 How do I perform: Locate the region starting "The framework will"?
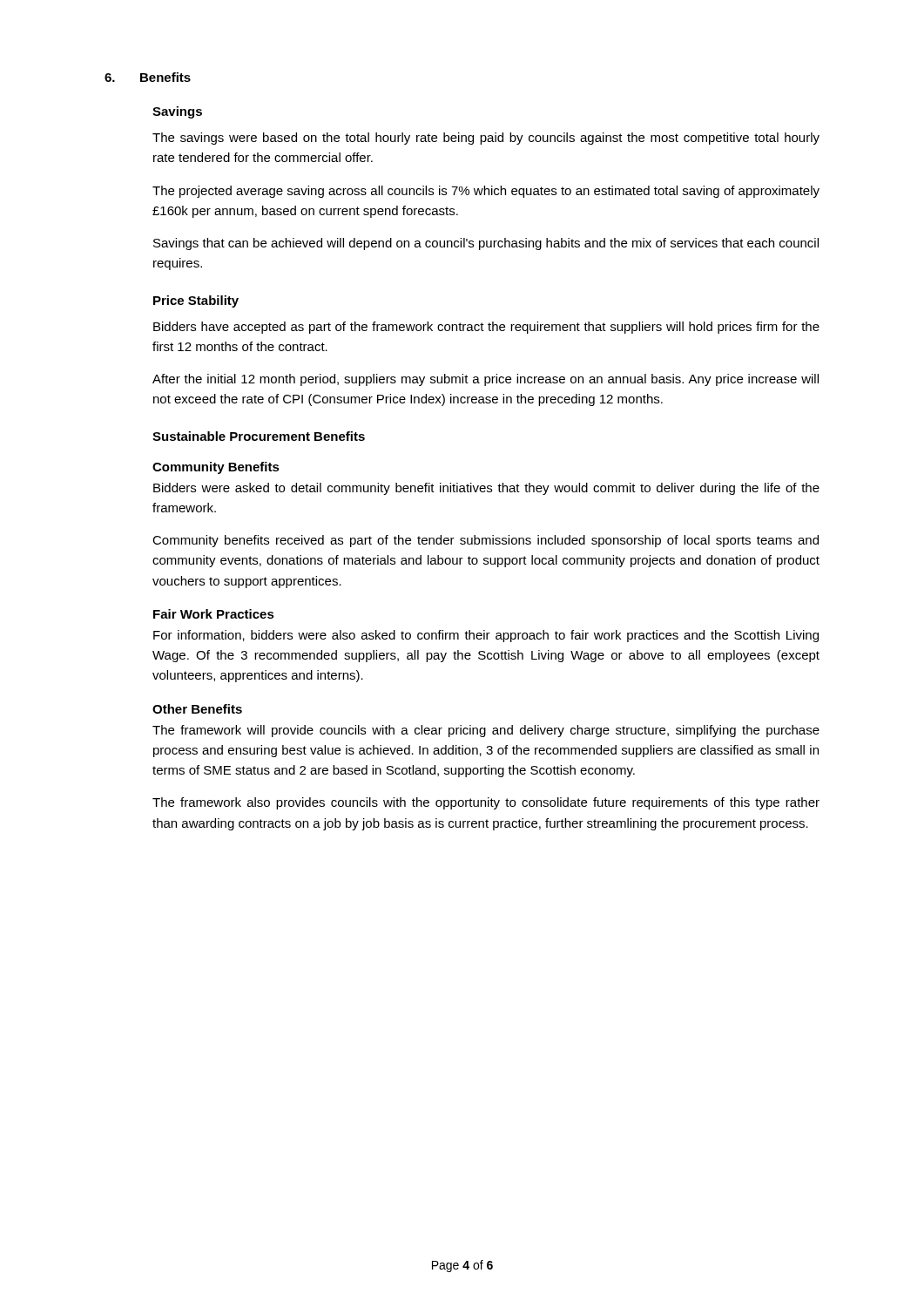(486, 750)
